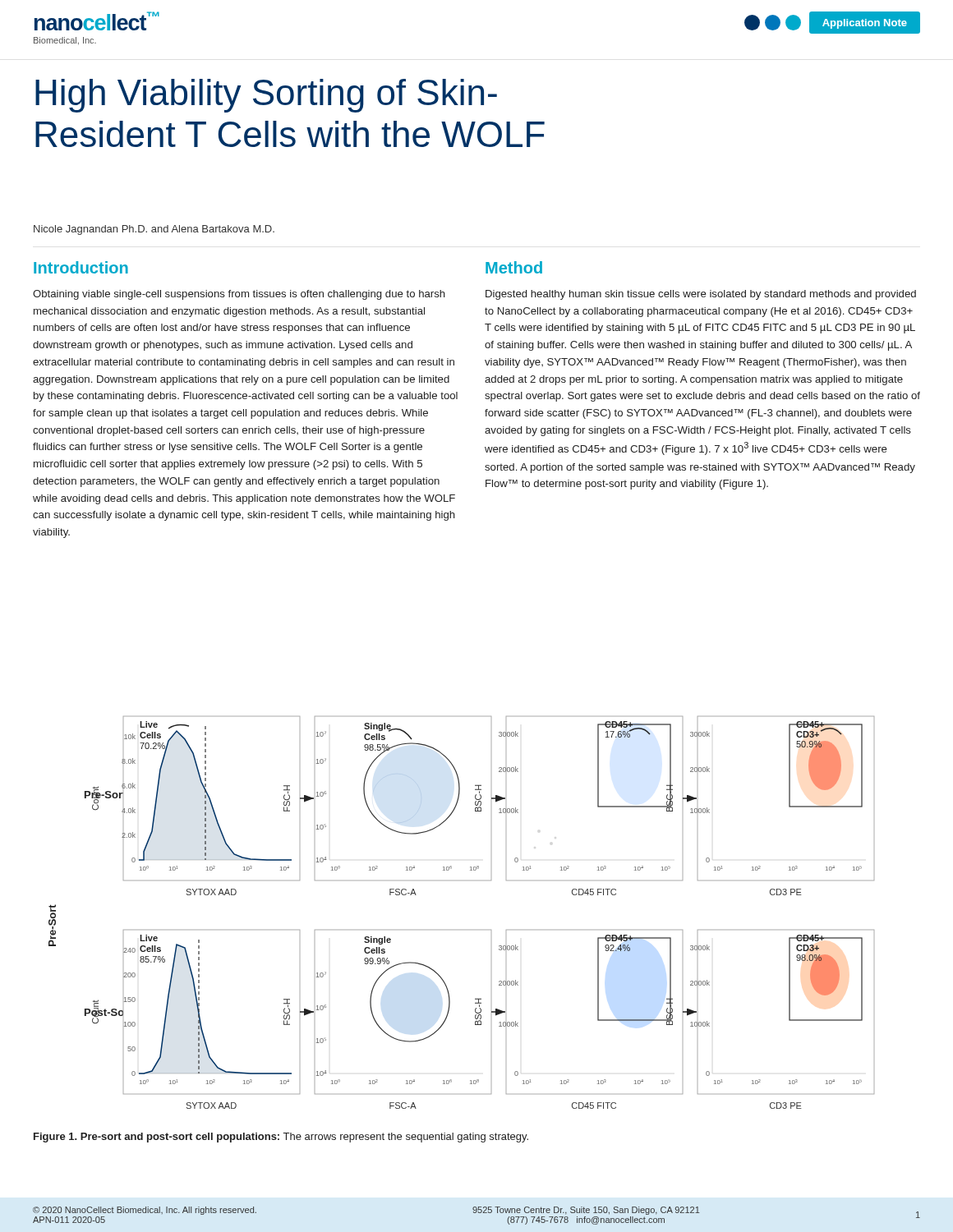Locate the logo
The width and height of the screenshot is (953, 1232).
tap(115, 28)
